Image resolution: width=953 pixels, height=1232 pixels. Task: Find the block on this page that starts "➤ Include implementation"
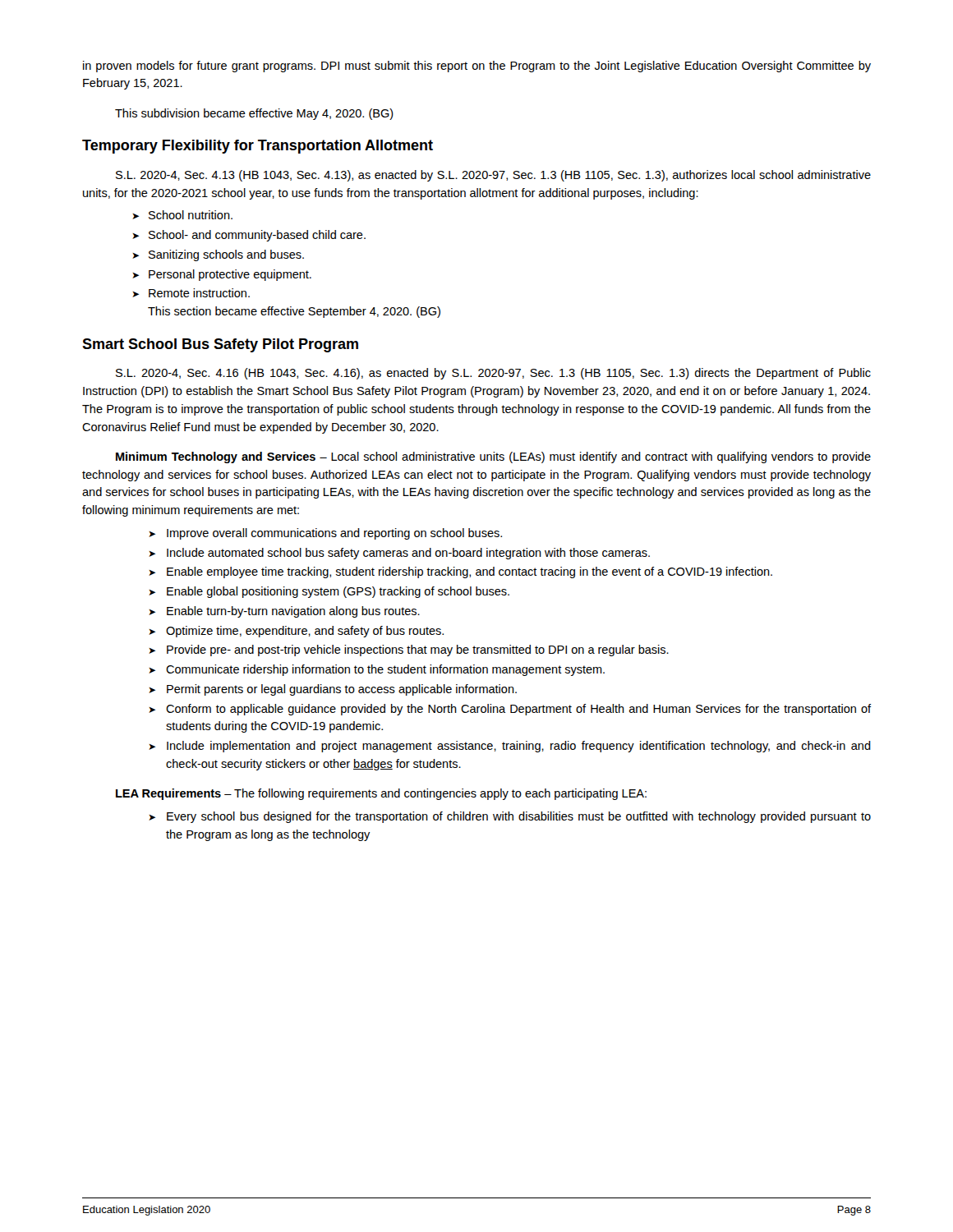509,755
